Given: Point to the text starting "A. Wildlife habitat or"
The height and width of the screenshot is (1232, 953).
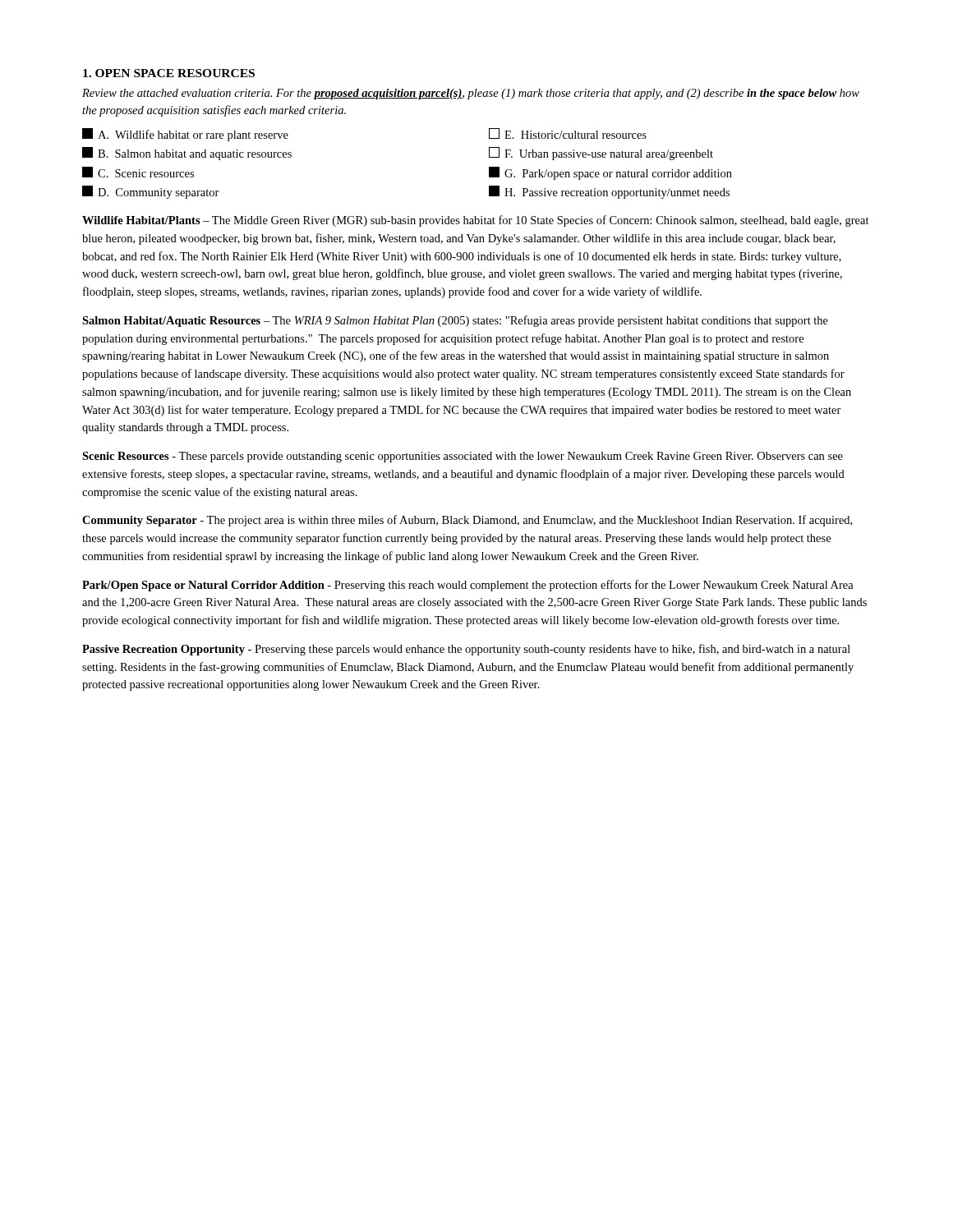Looking at the screenshot, I should (x=185, y=135).
